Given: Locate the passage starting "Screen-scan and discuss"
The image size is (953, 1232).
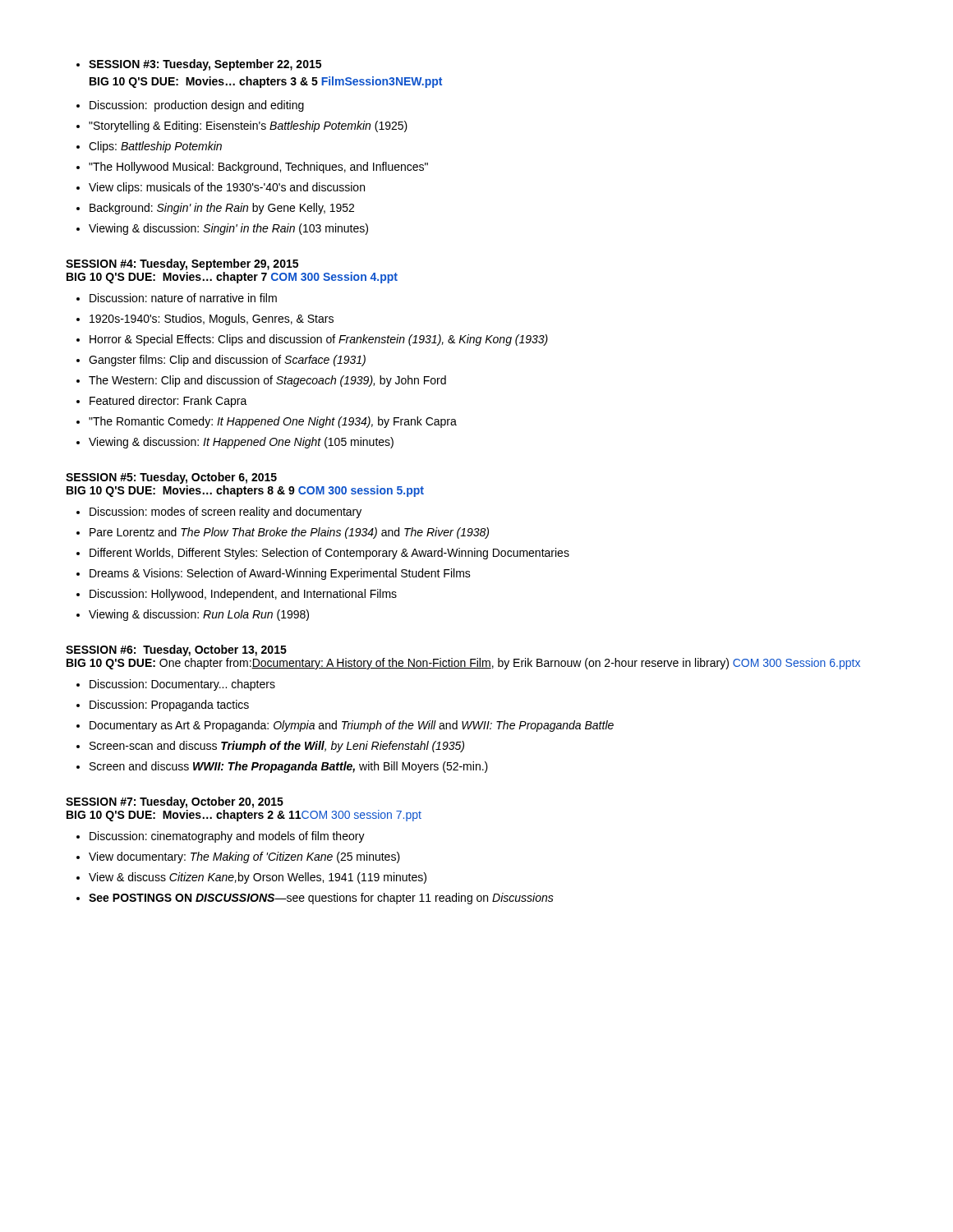Looking at the screenshot, I should coord(277,746).
